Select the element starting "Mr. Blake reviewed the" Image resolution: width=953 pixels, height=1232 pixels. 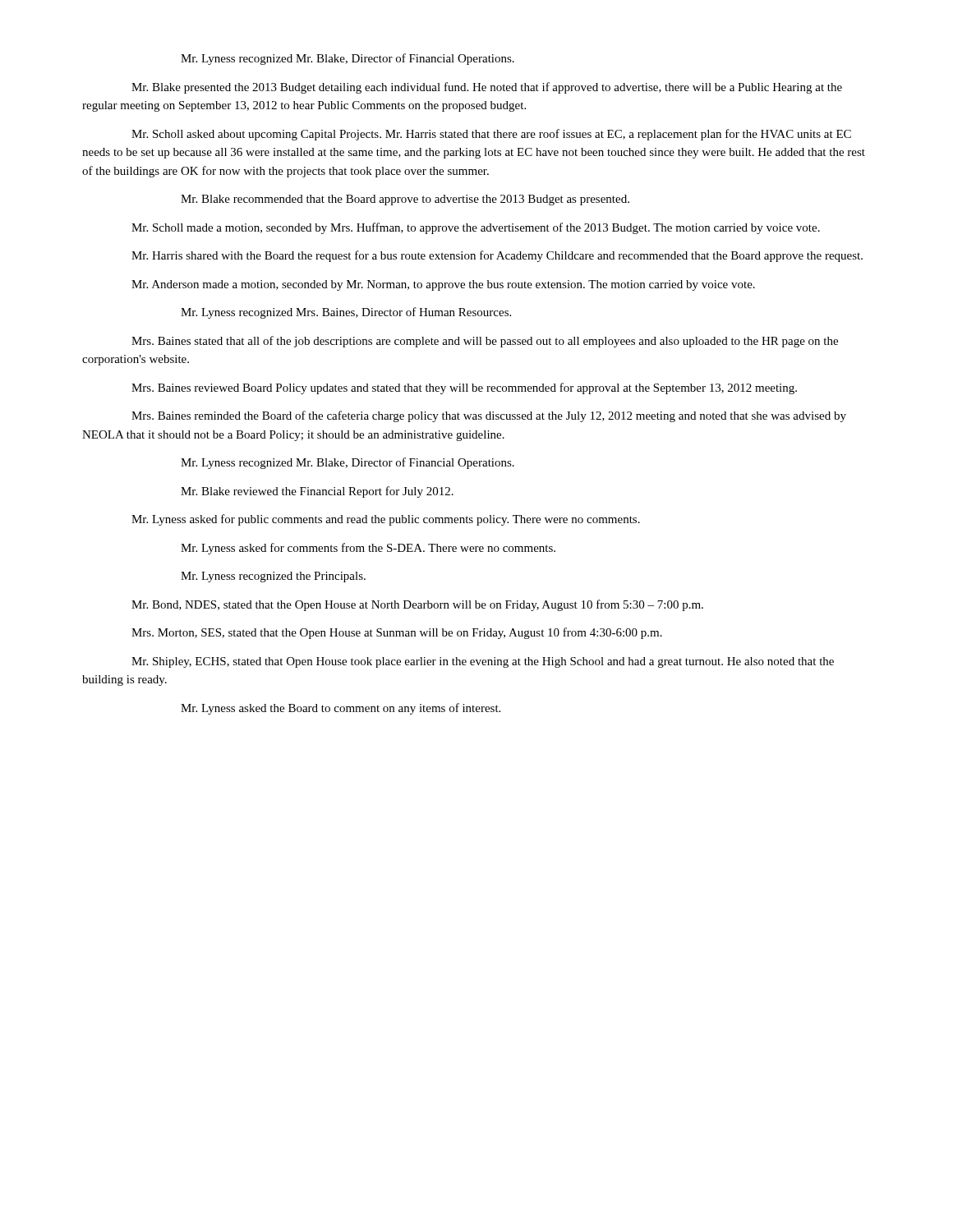pos(317,491)
